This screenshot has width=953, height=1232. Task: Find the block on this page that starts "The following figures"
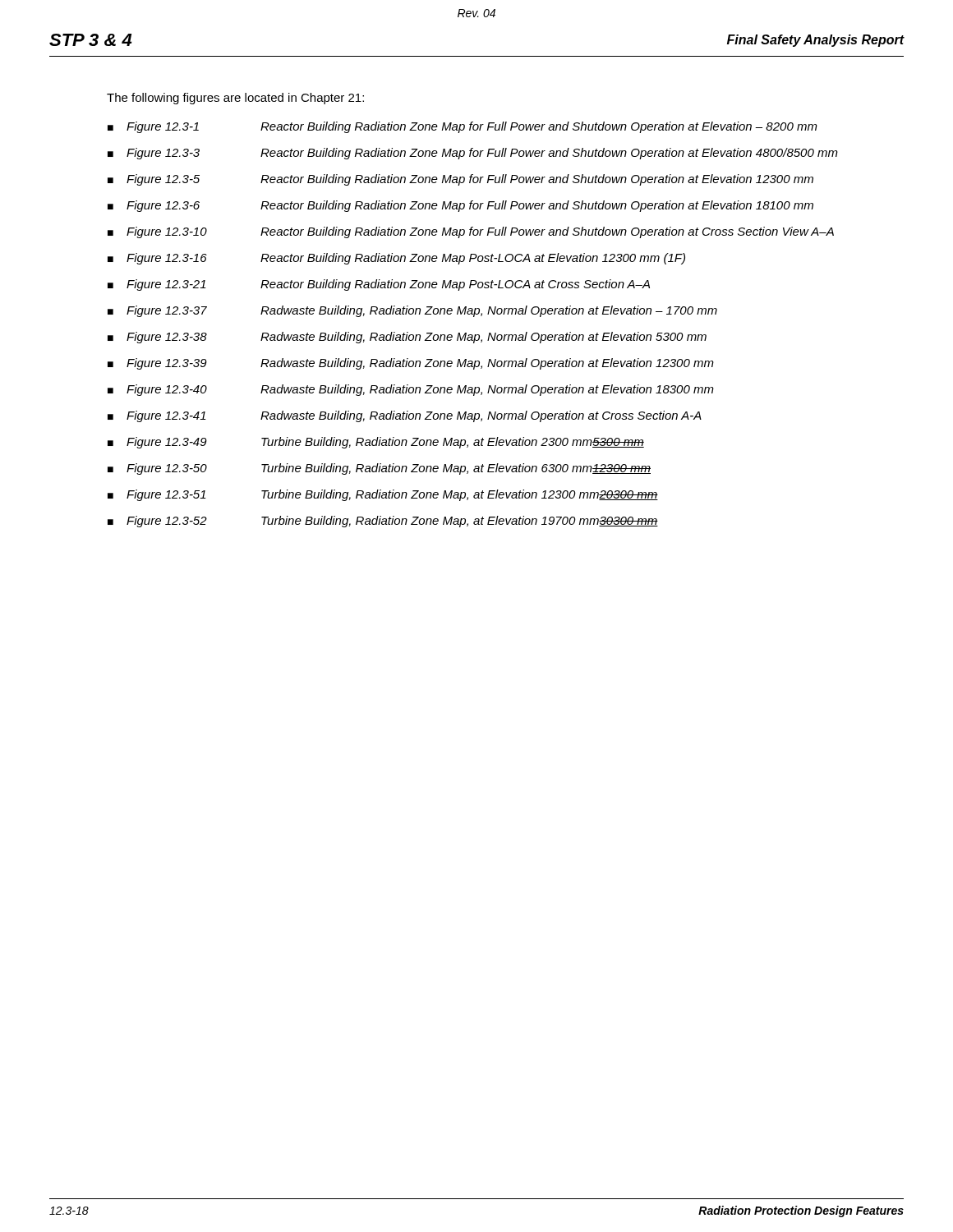[x=236, y=97]
